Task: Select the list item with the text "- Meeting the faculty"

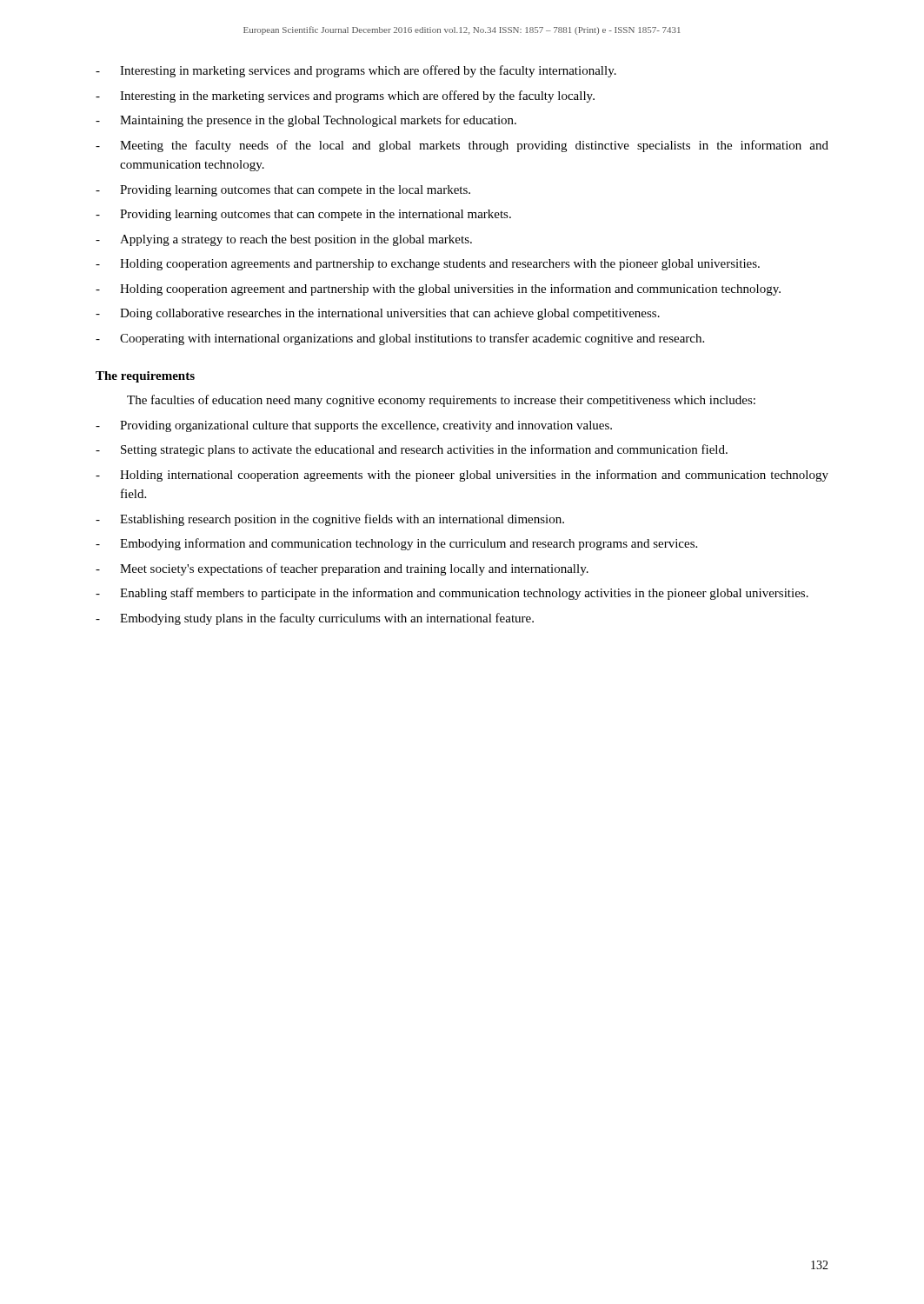Action: coord(462,155)
